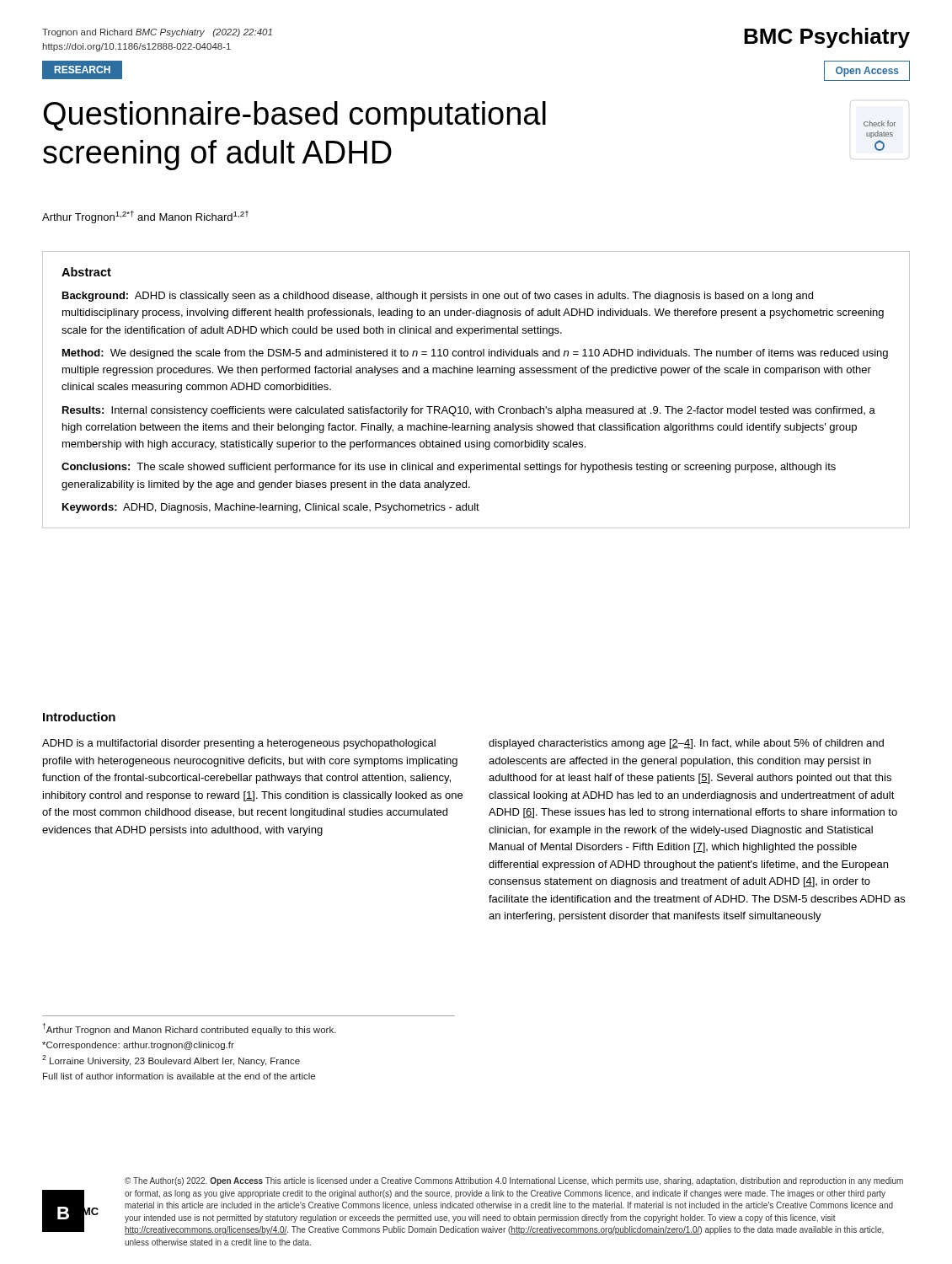952x1264 pixels.
Task: Click the passage that begins "displayed characteristics among"
Action: (x=697, y=829)
